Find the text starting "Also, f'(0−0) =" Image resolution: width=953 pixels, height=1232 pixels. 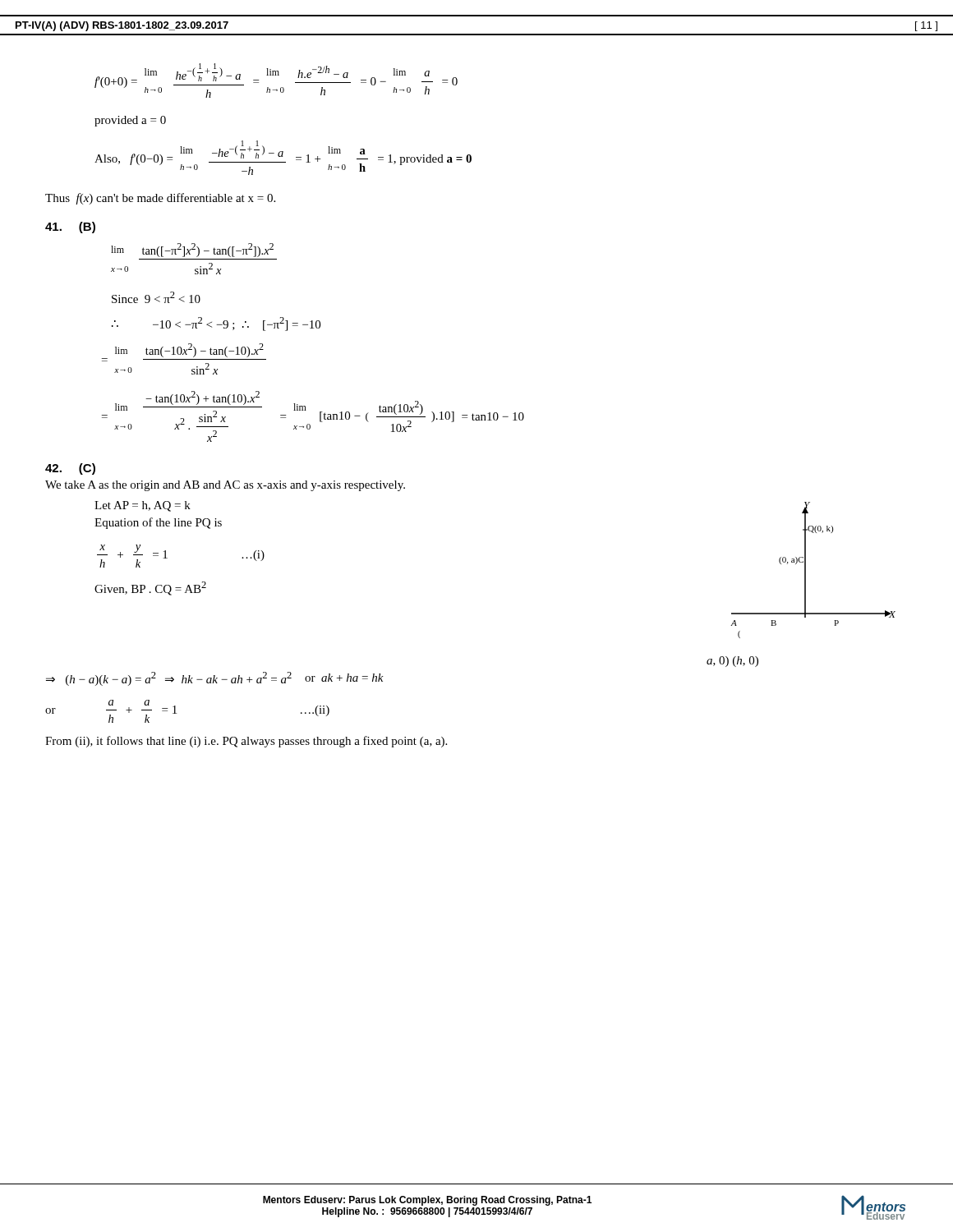283,159
